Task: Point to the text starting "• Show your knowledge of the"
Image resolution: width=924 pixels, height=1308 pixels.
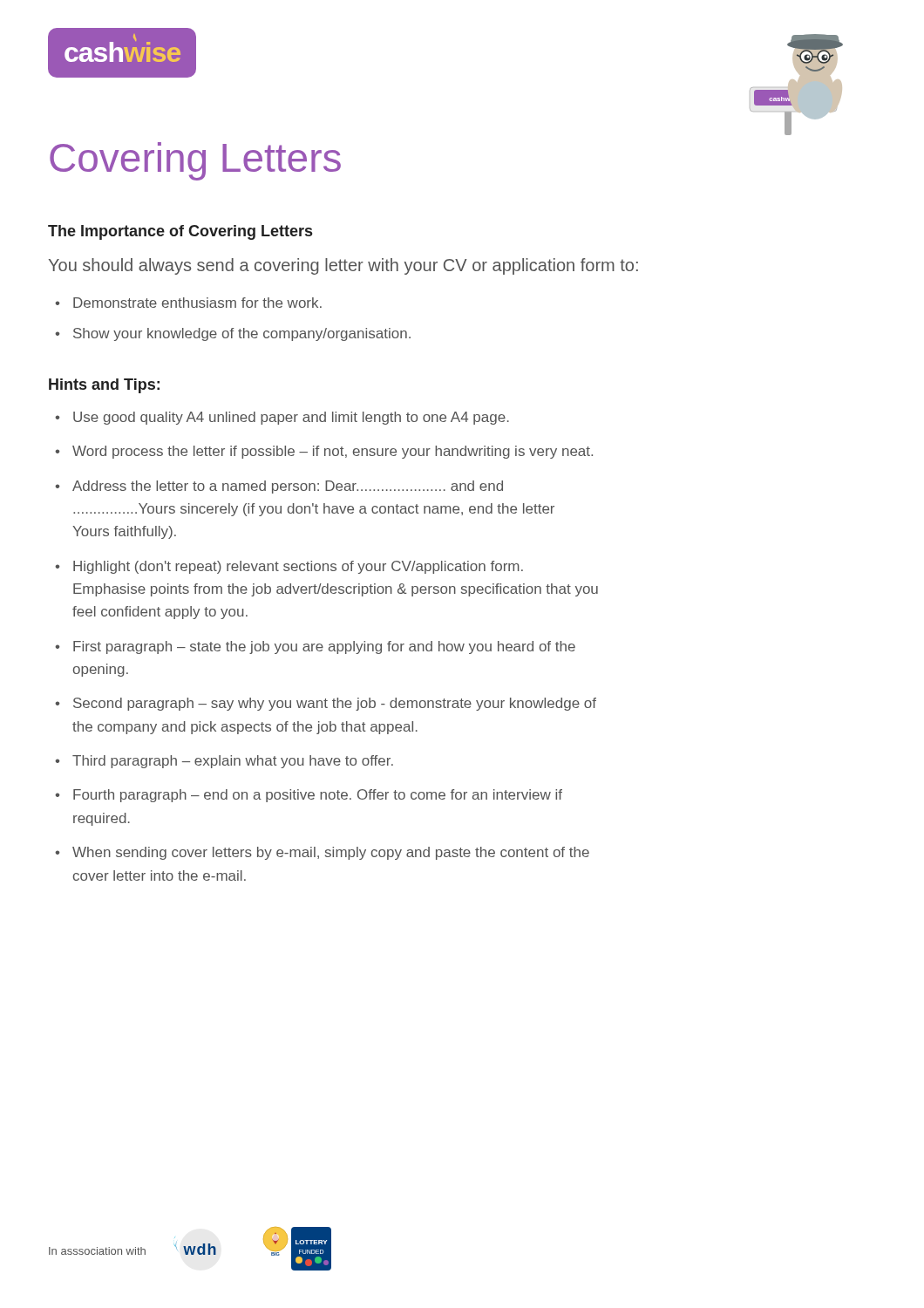Action: click(233, 333)
